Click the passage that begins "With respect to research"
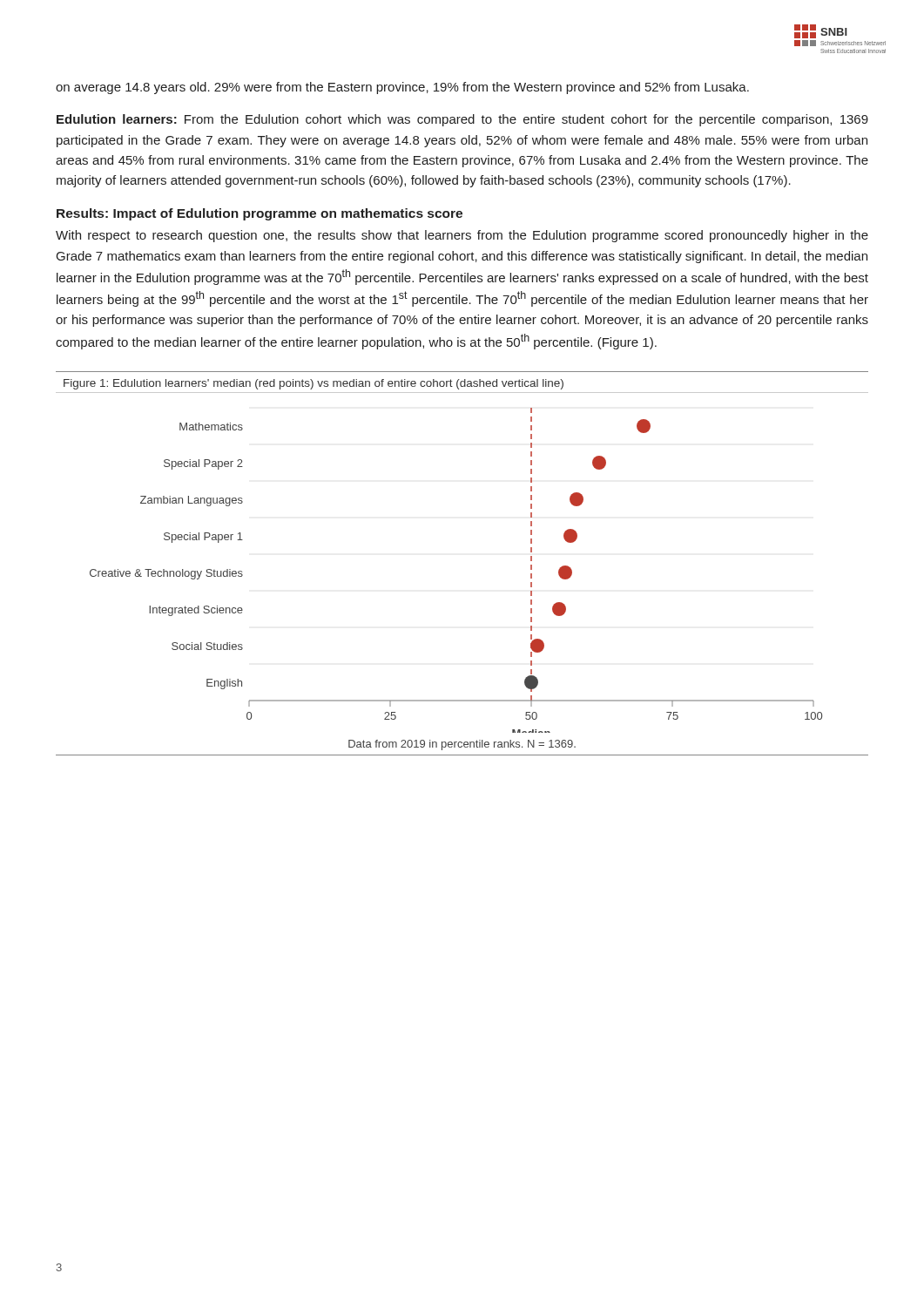This screenshot has height=1307, width=924. point(462,288)
